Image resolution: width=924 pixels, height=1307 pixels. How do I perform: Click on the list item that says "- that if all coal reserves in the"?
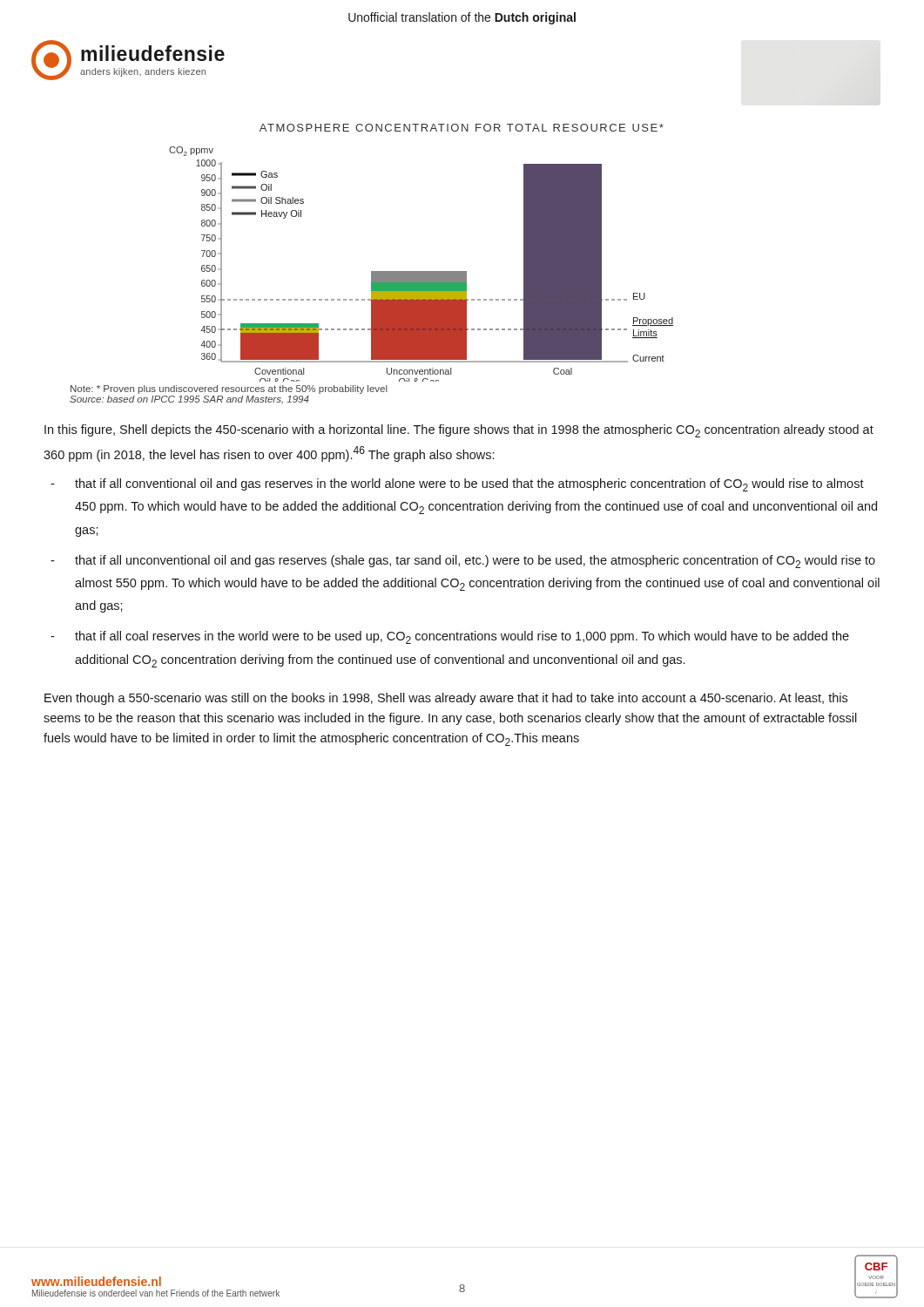[462, 650]
